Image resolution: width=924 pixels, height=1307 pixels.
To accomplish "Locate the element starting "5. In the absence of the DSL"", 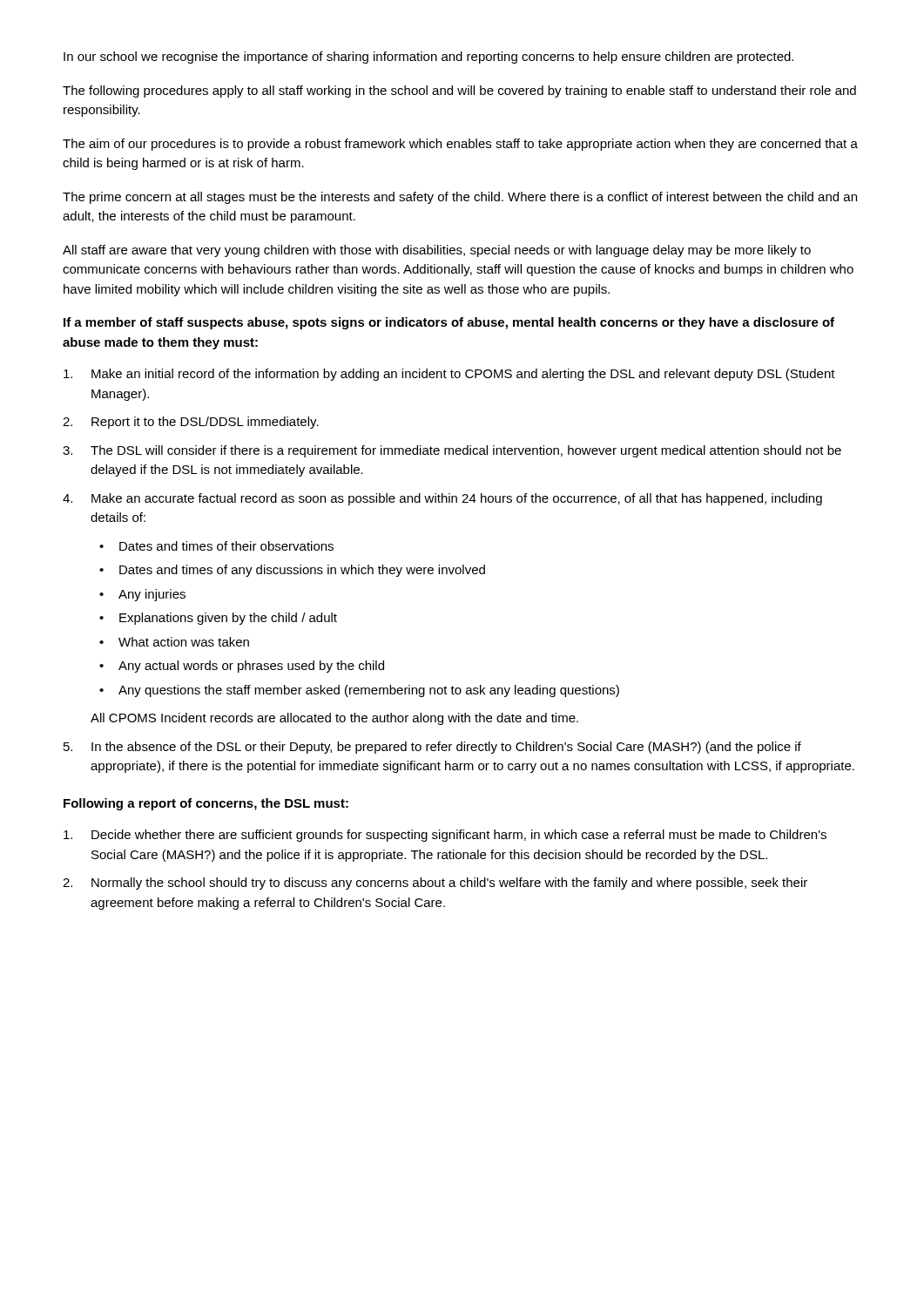I will pos(462,756).
